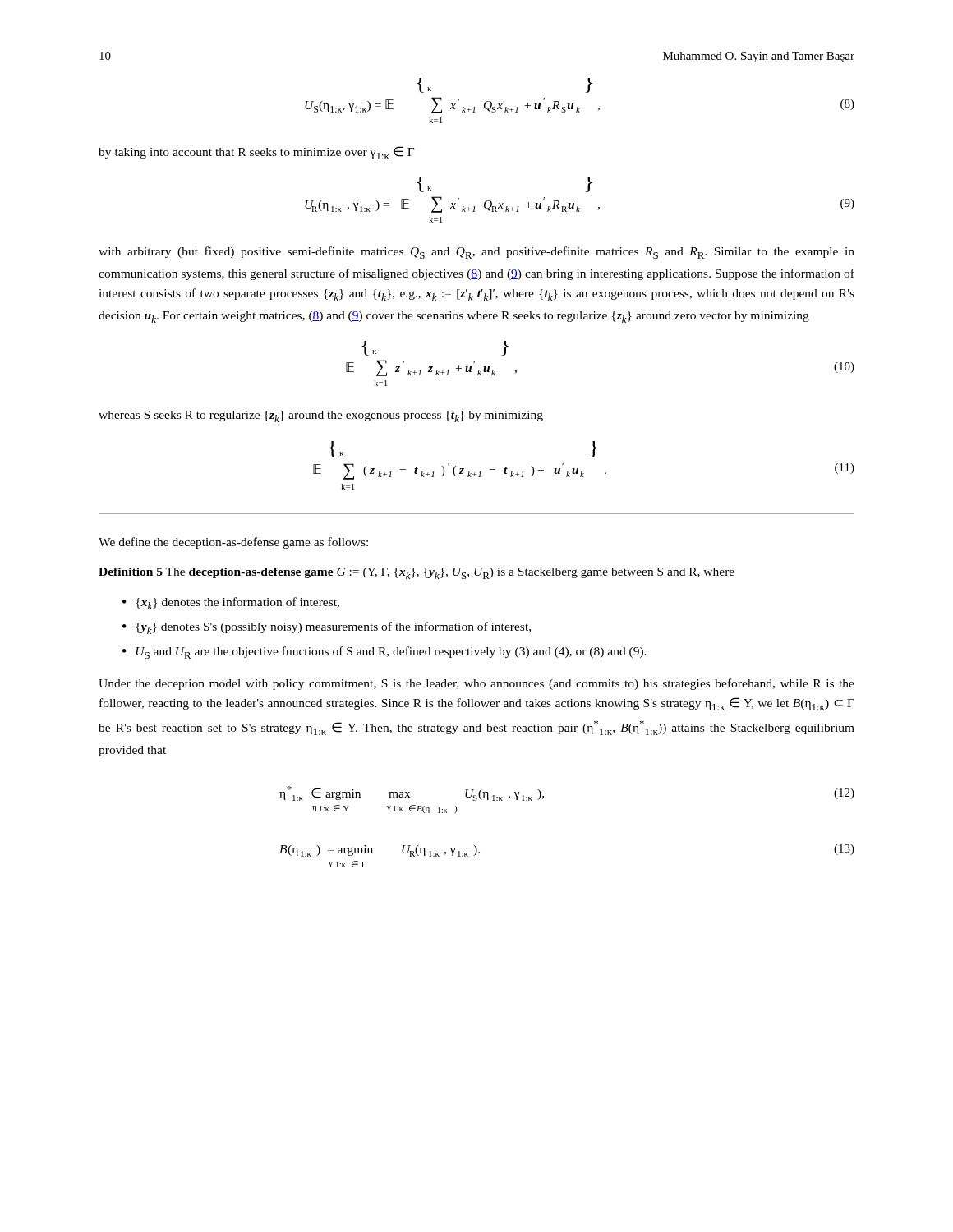Navigate to the region starting "with arbitrary (but fixed) positive"
This screenshot has width=953, height=1232.
(476, 285)
